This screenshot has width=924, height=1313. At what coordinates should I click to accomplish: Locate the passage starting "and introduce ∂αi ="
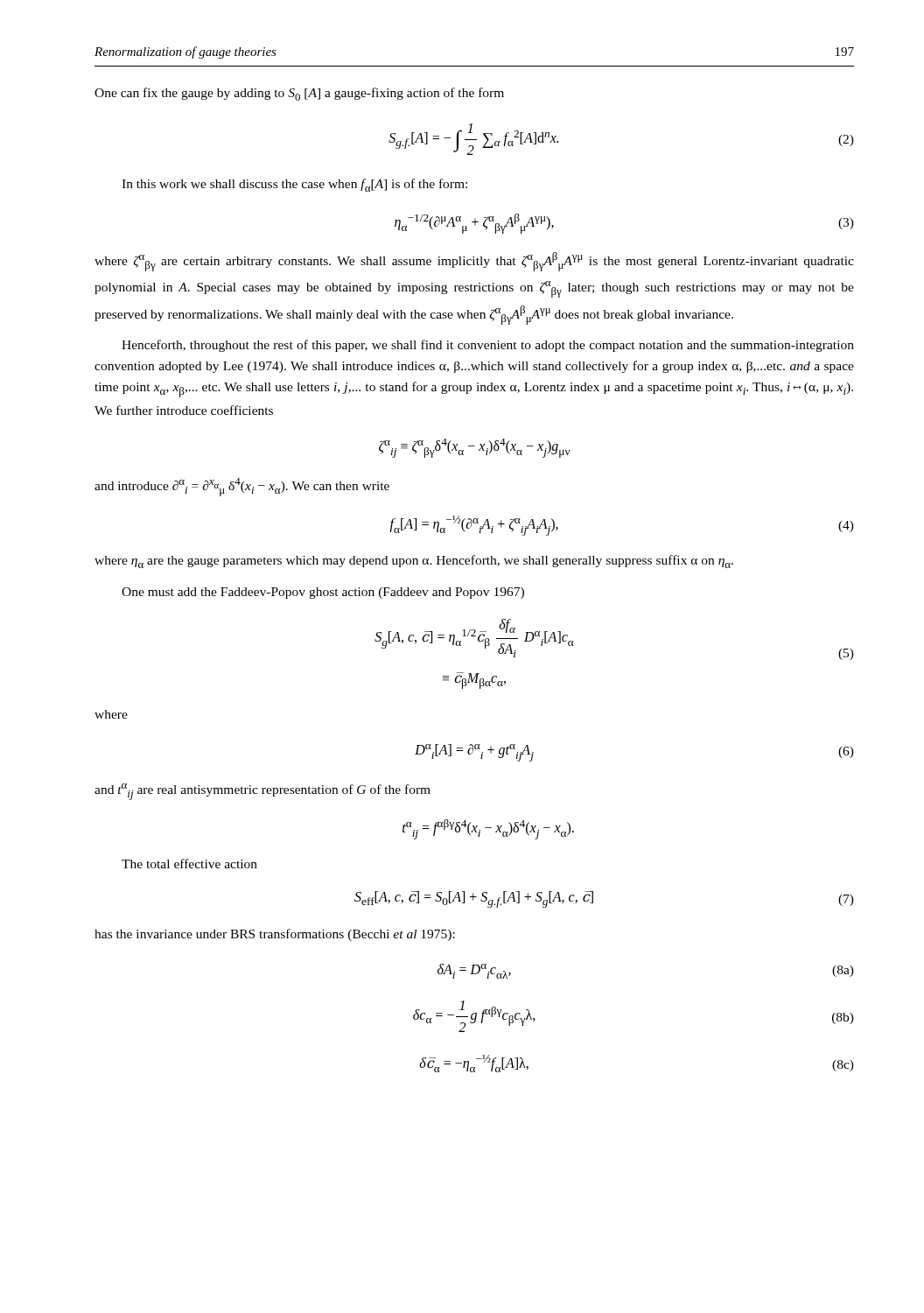click(x=242, y=487)
